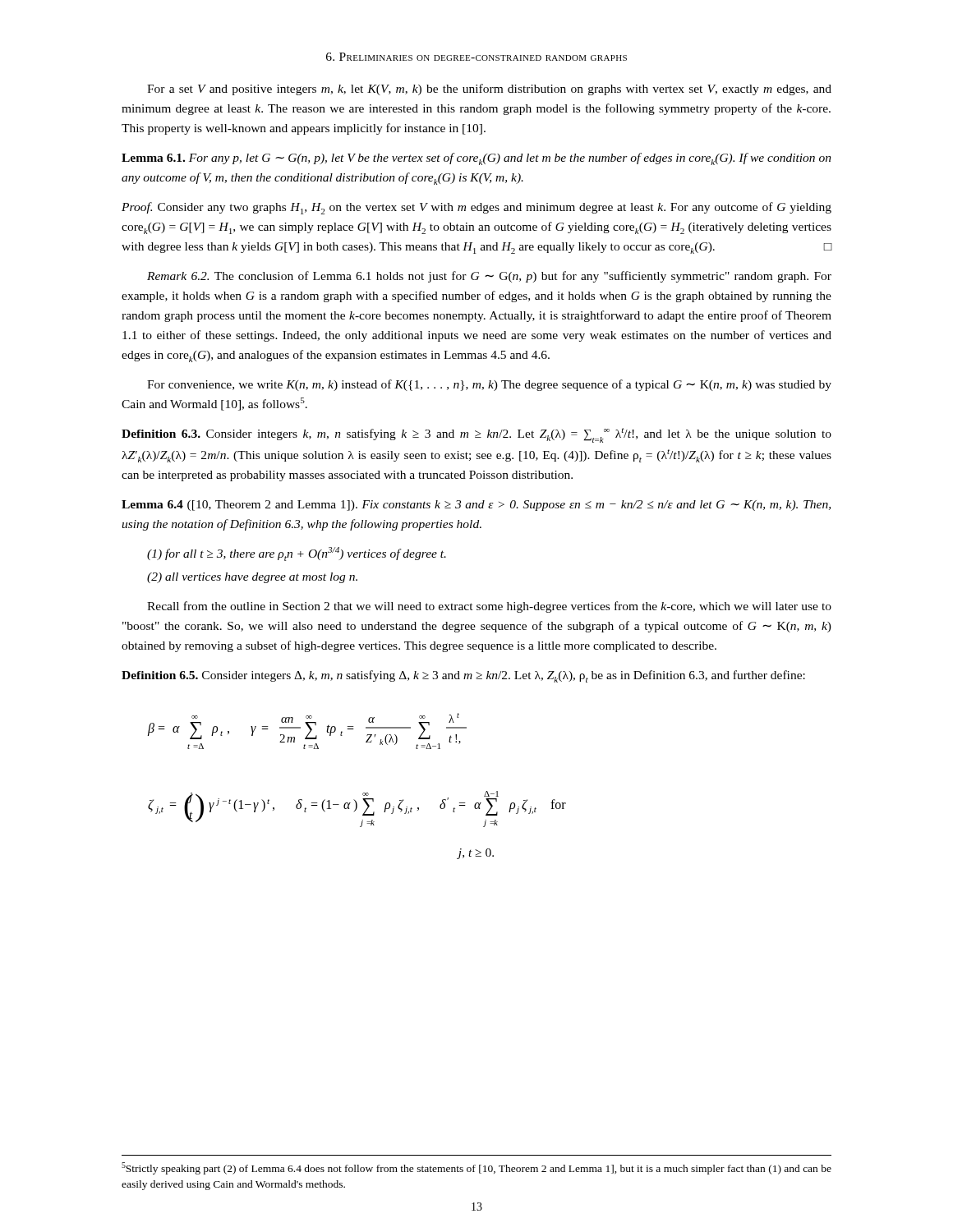
Task: Select the element starting "β = α ∑ t =Δ ∞"
Action: pyautogui.click(x=476, y=729)
